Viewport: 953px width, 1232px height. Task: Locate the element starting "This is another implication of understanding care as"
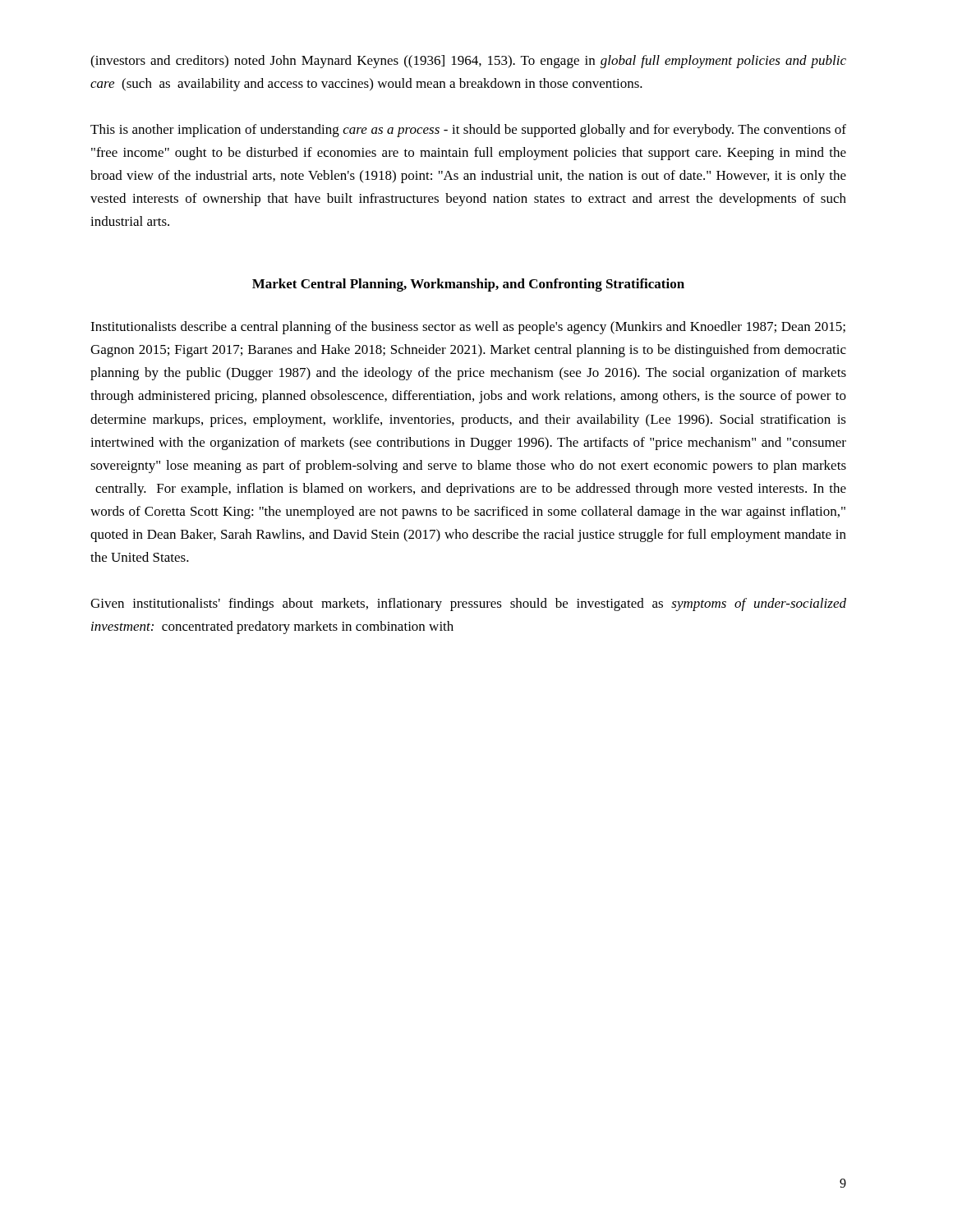click(x=468, y=175)
